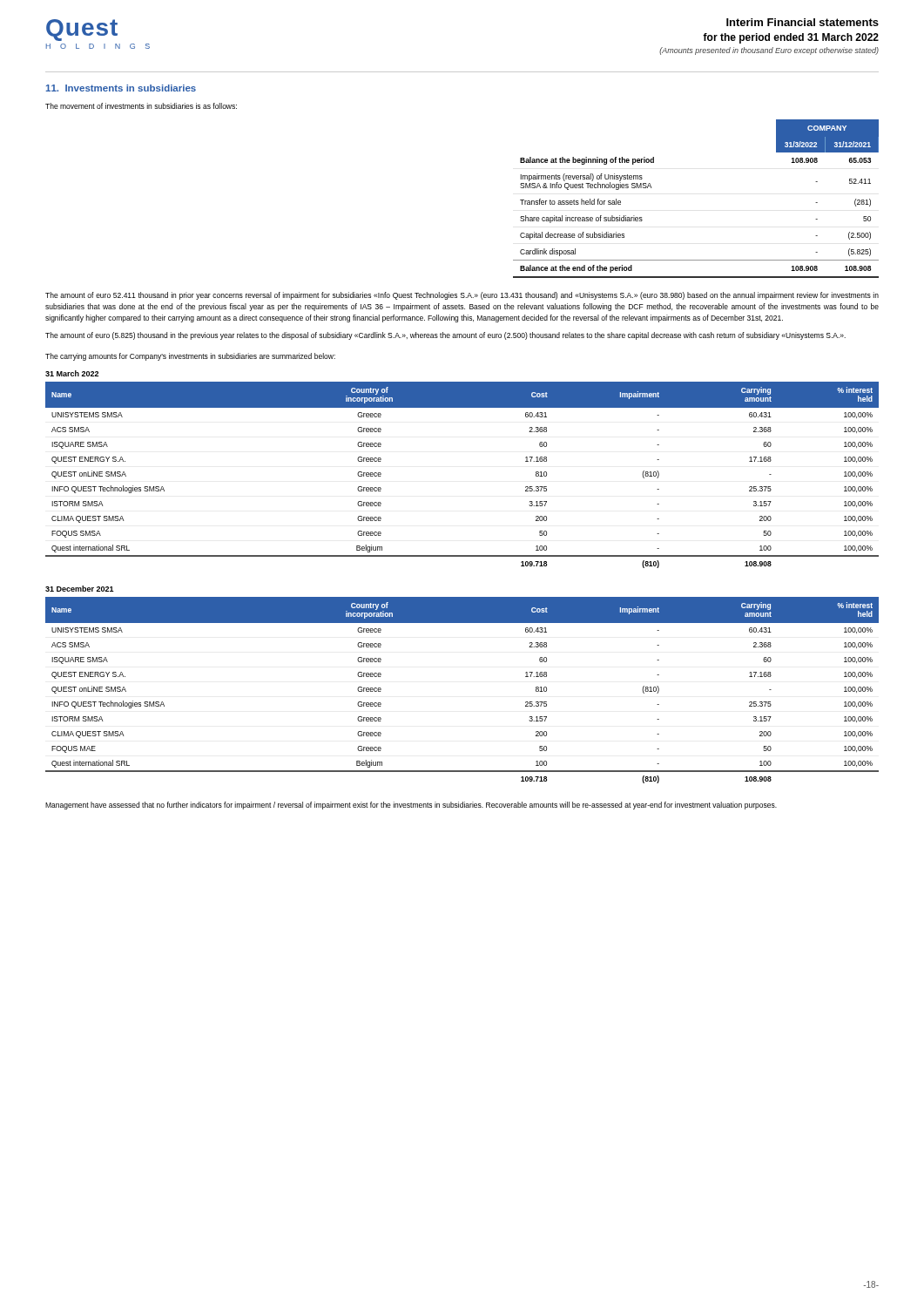Viewport: 924px width, 1307px height.
Task: Find the section header with the text "31 December 2021"
Action: pyautogui.click(x=80, y=589)
